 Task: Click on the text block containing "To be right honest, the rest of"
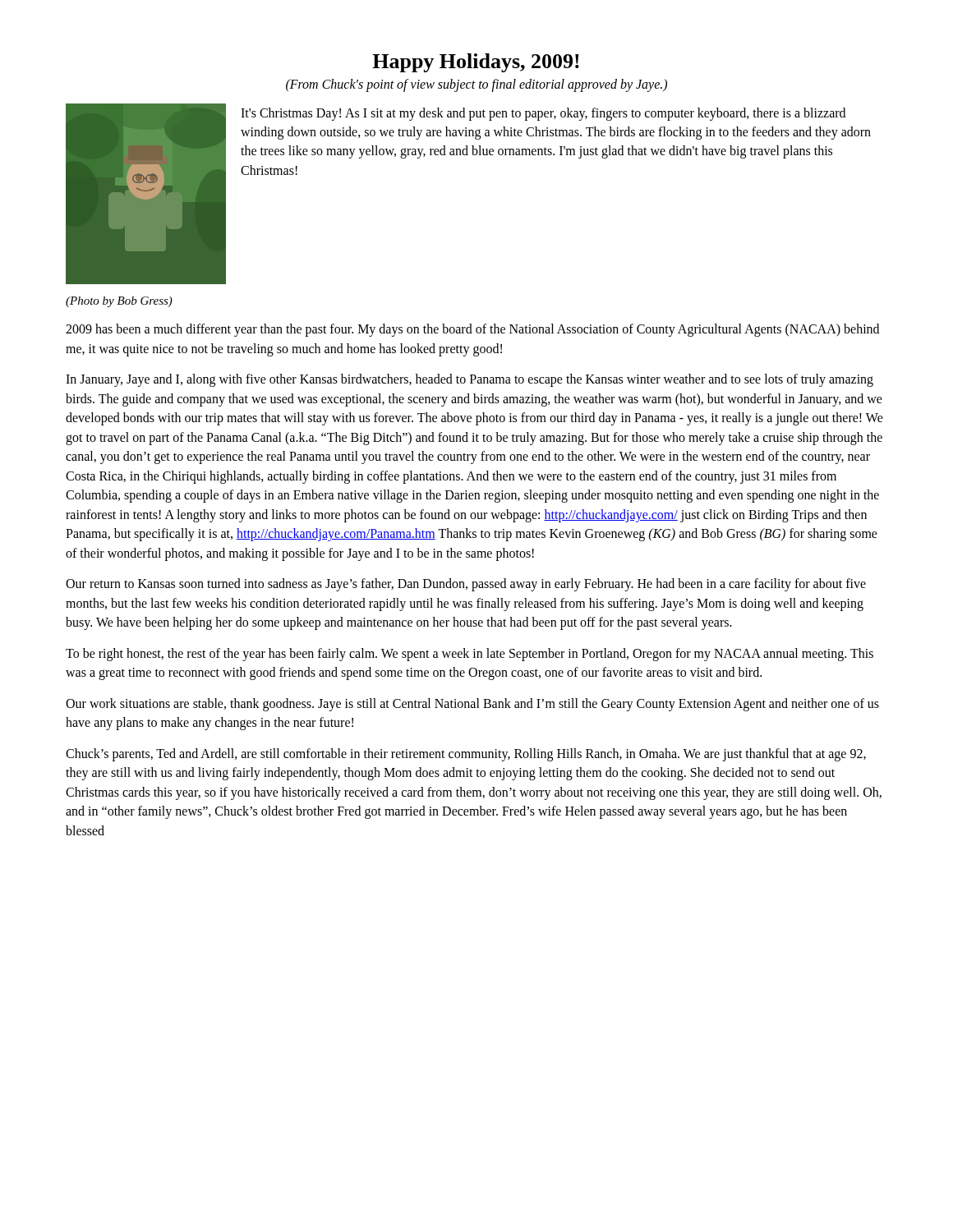pyautogui.click(x=470, y=663)
